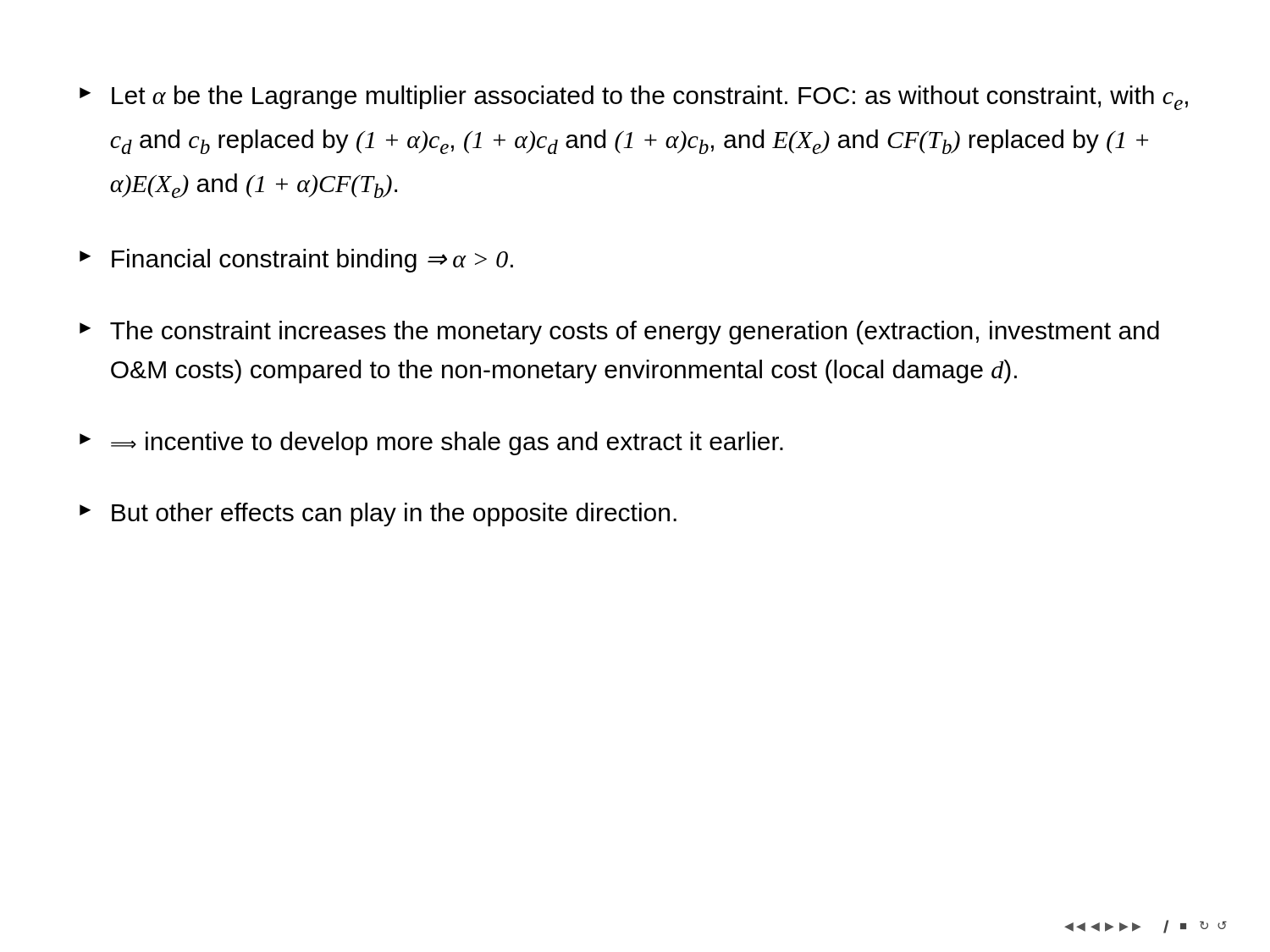
Task: Click on the passage starting "► The constraint increases the"
Action: click(635, 351)
